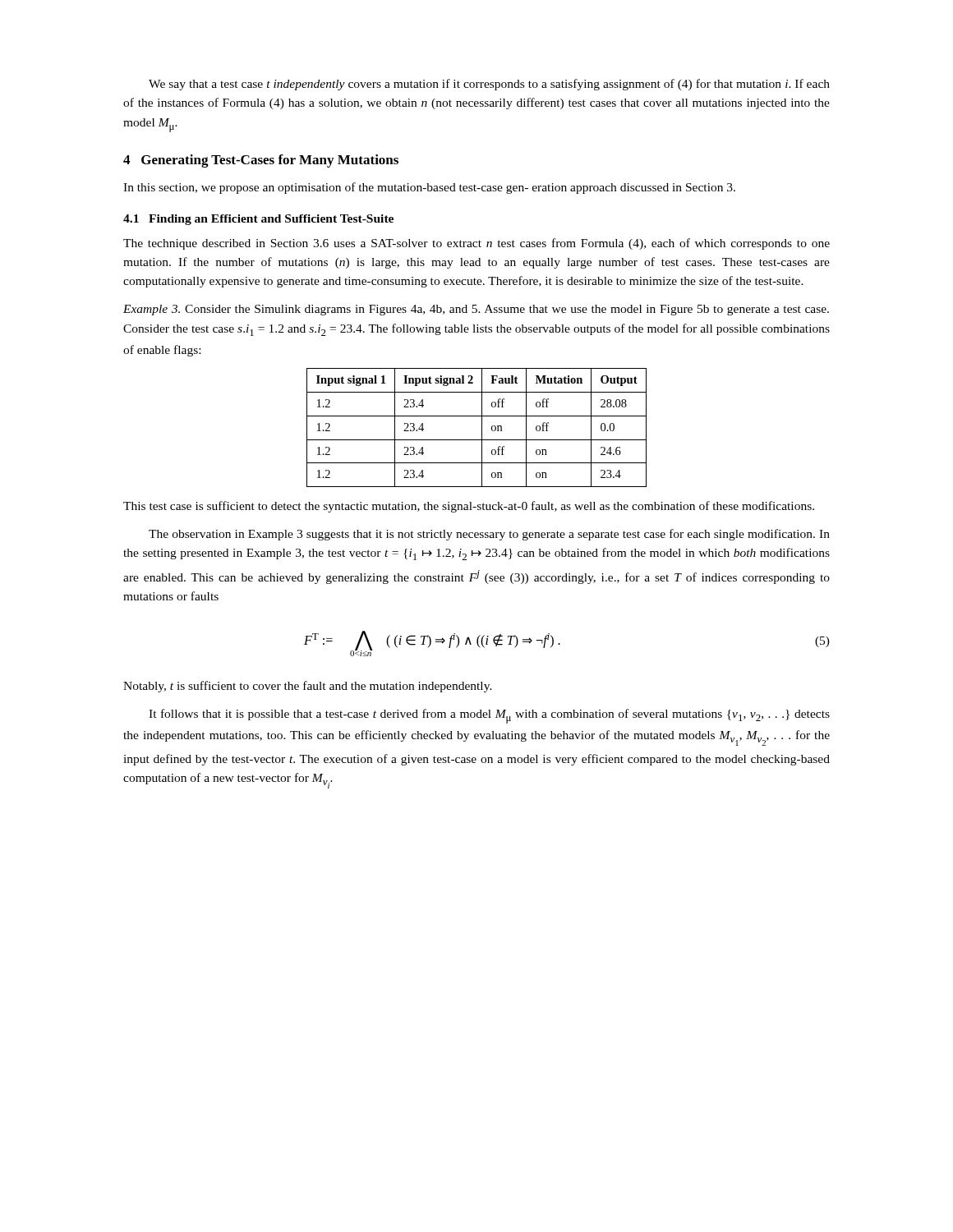
Task: Find the block on this page that starts "It follows that it is possible"
Action: point(476,748)
